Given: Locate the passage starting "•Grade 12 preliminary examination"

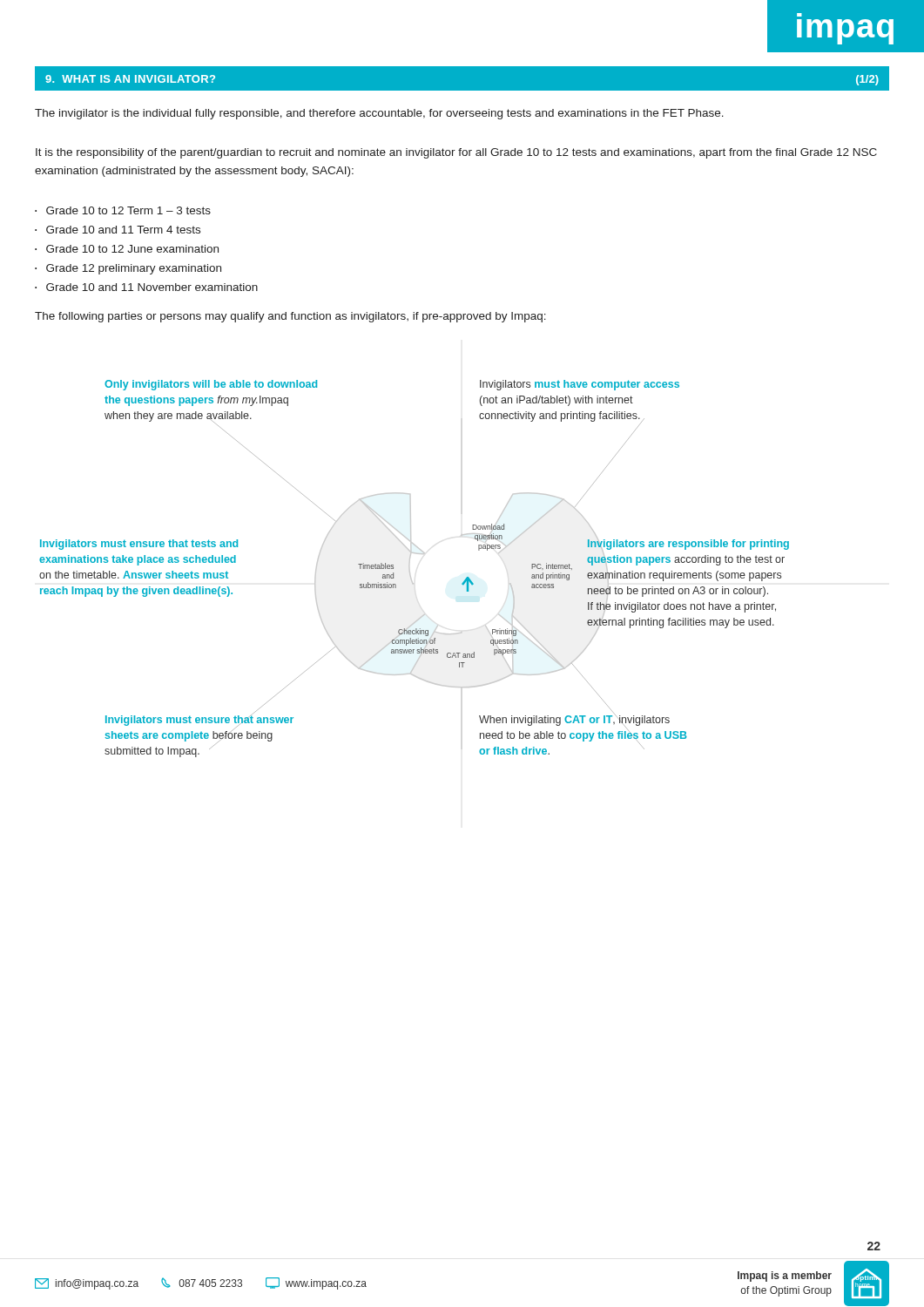Looking at the screenshot, I should tap(128, 268).
